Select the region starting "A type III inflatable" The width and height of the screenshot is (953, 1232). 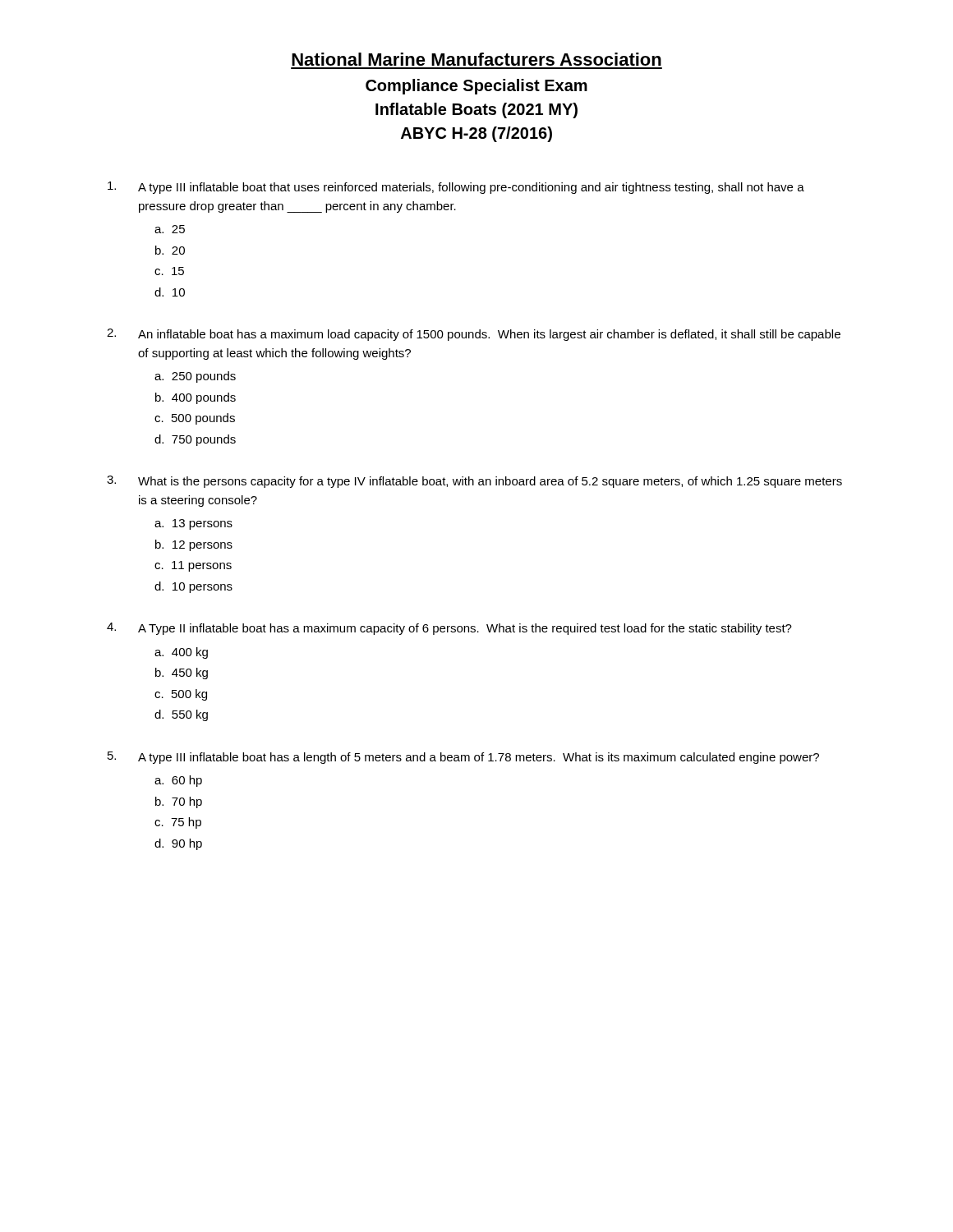pos(456,188)
